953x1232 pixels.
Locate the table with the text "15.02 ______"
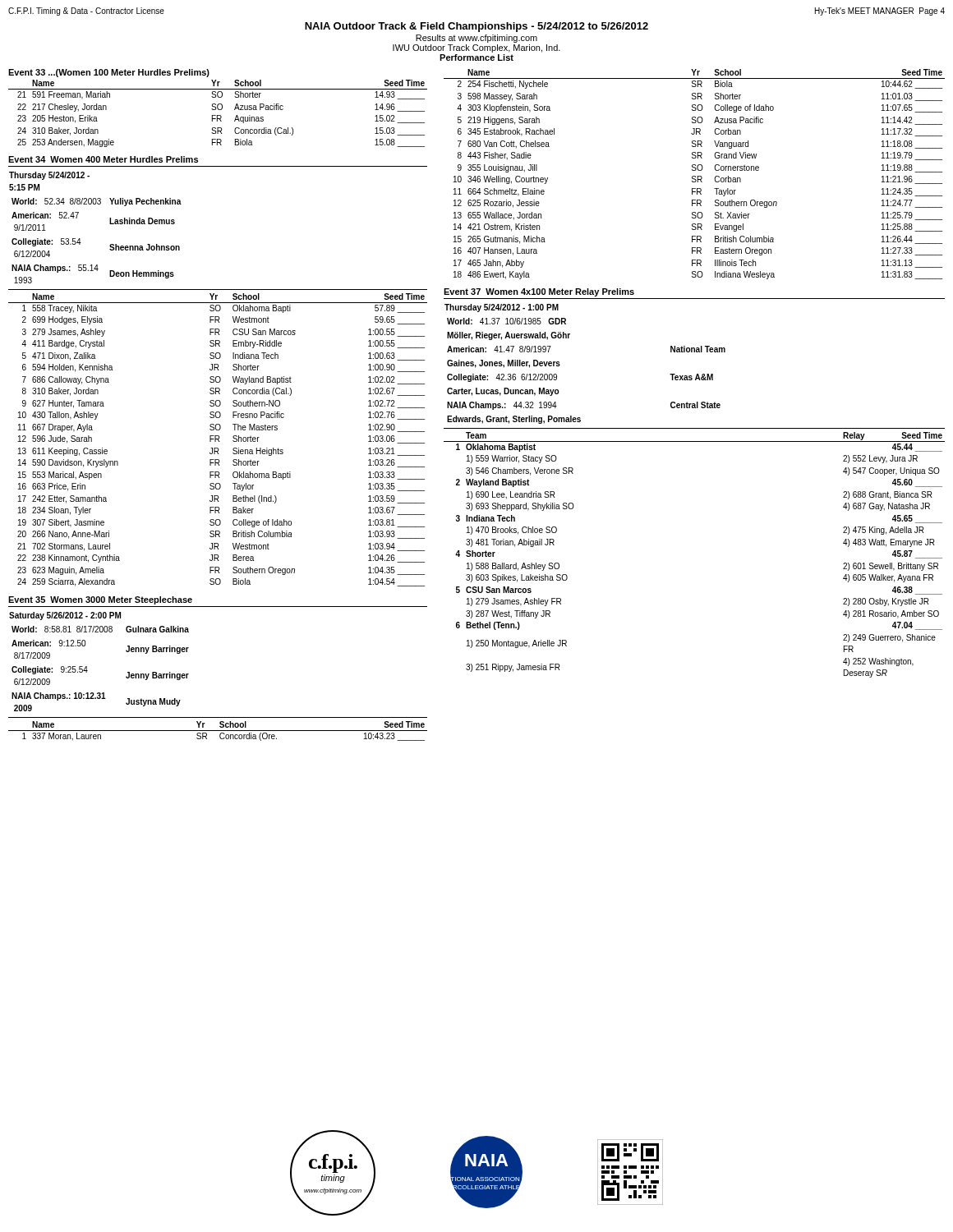218,114
